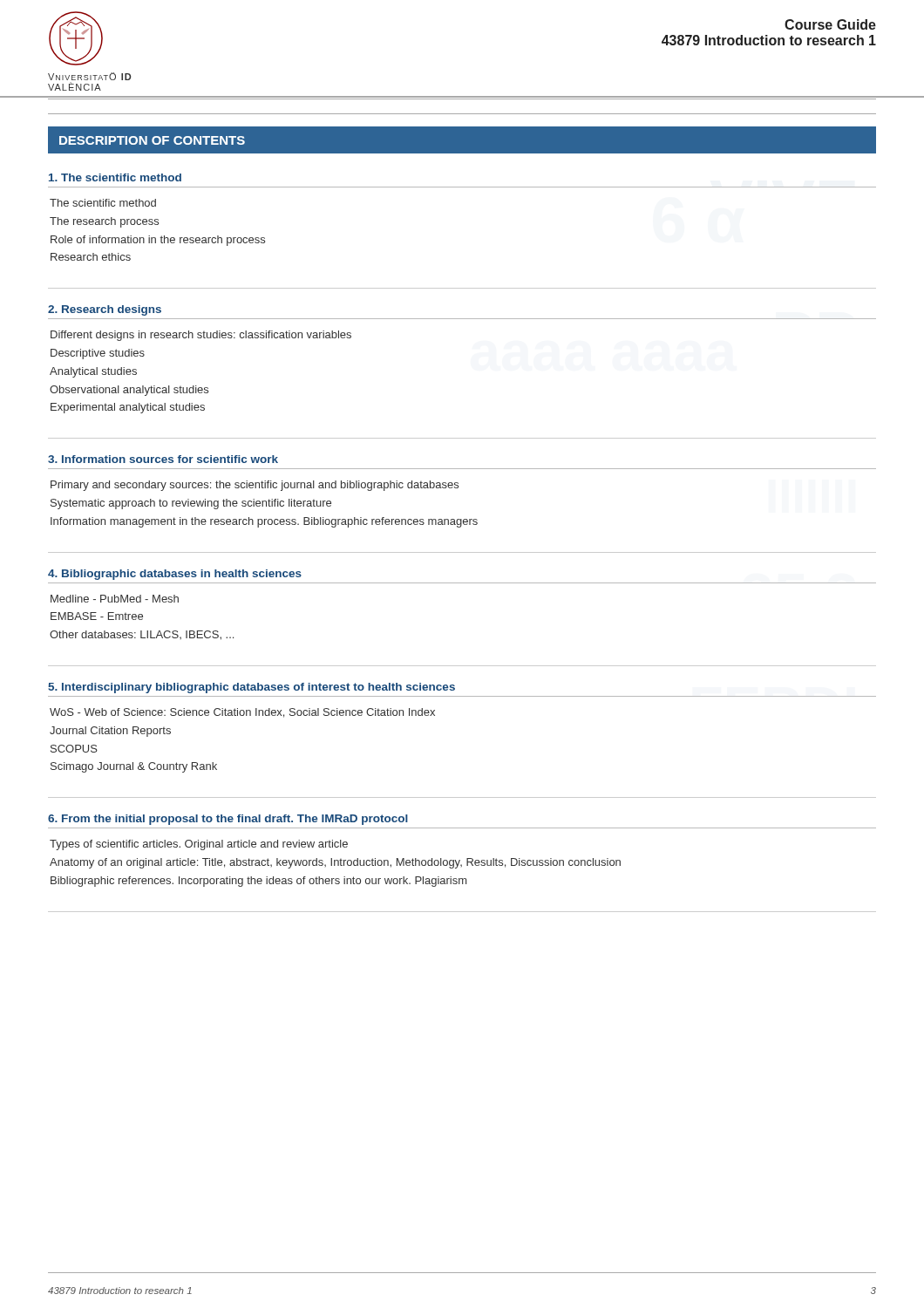Locate the region starting "6 α The scientific"
This screenshot has height=1308, width=924.
click(x=103, y=203)
